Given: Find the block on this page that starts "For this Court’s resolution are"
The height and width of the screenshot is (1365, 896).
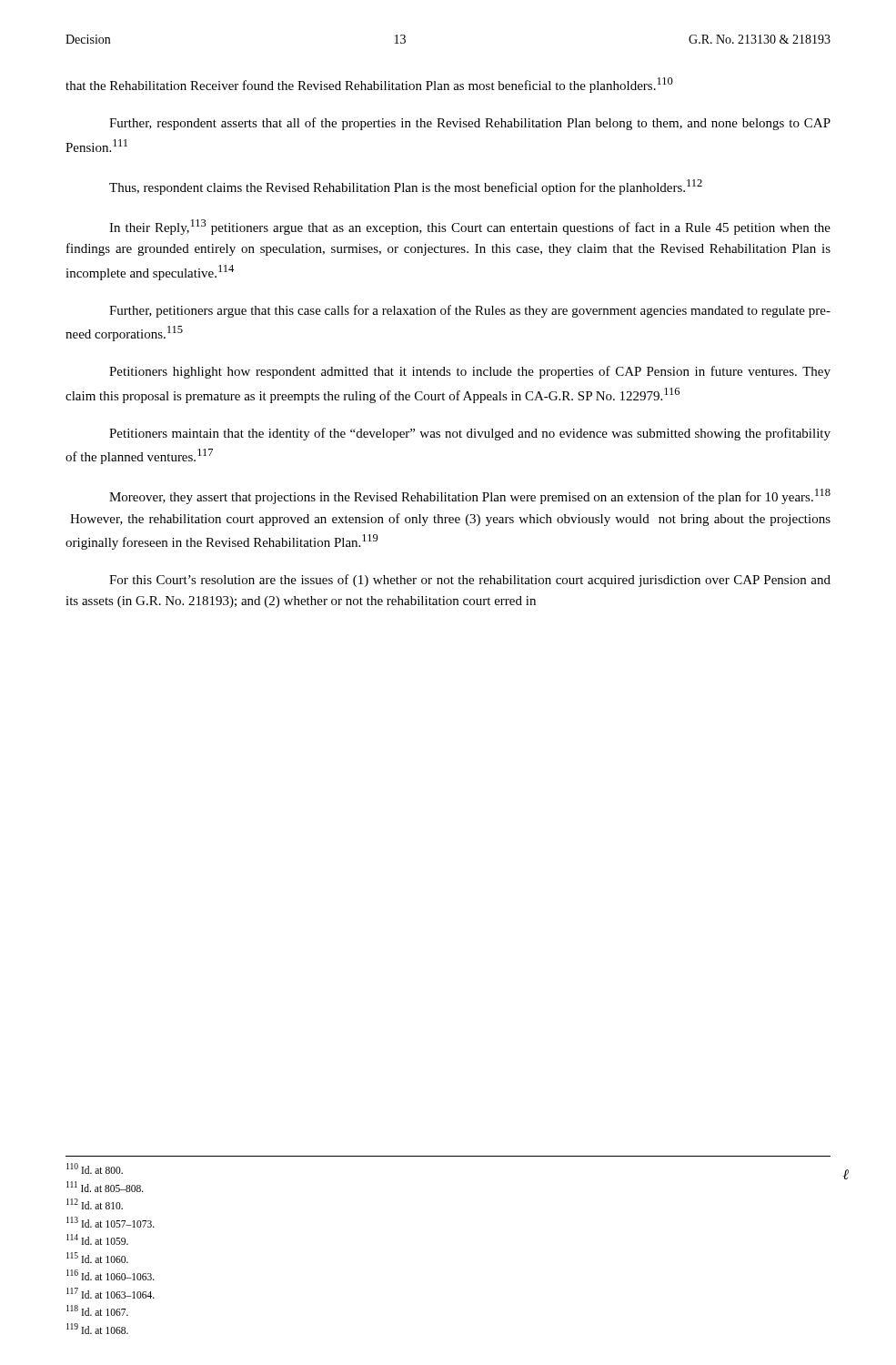Looking at the screenshot, I should point(448,590).
